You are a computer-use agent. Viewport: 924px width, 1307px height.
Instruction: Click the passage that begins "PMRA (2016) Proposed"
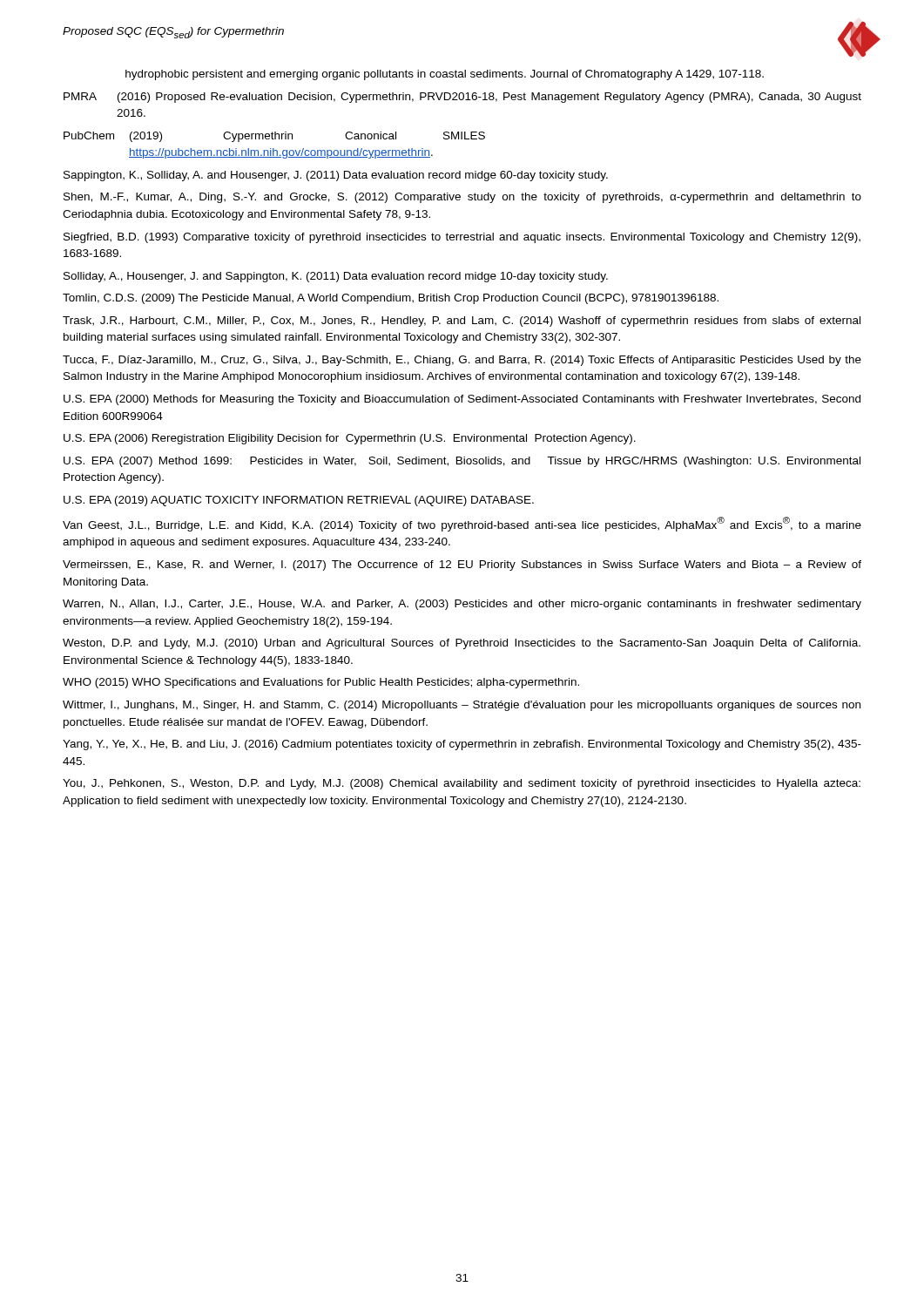point(462,105)
